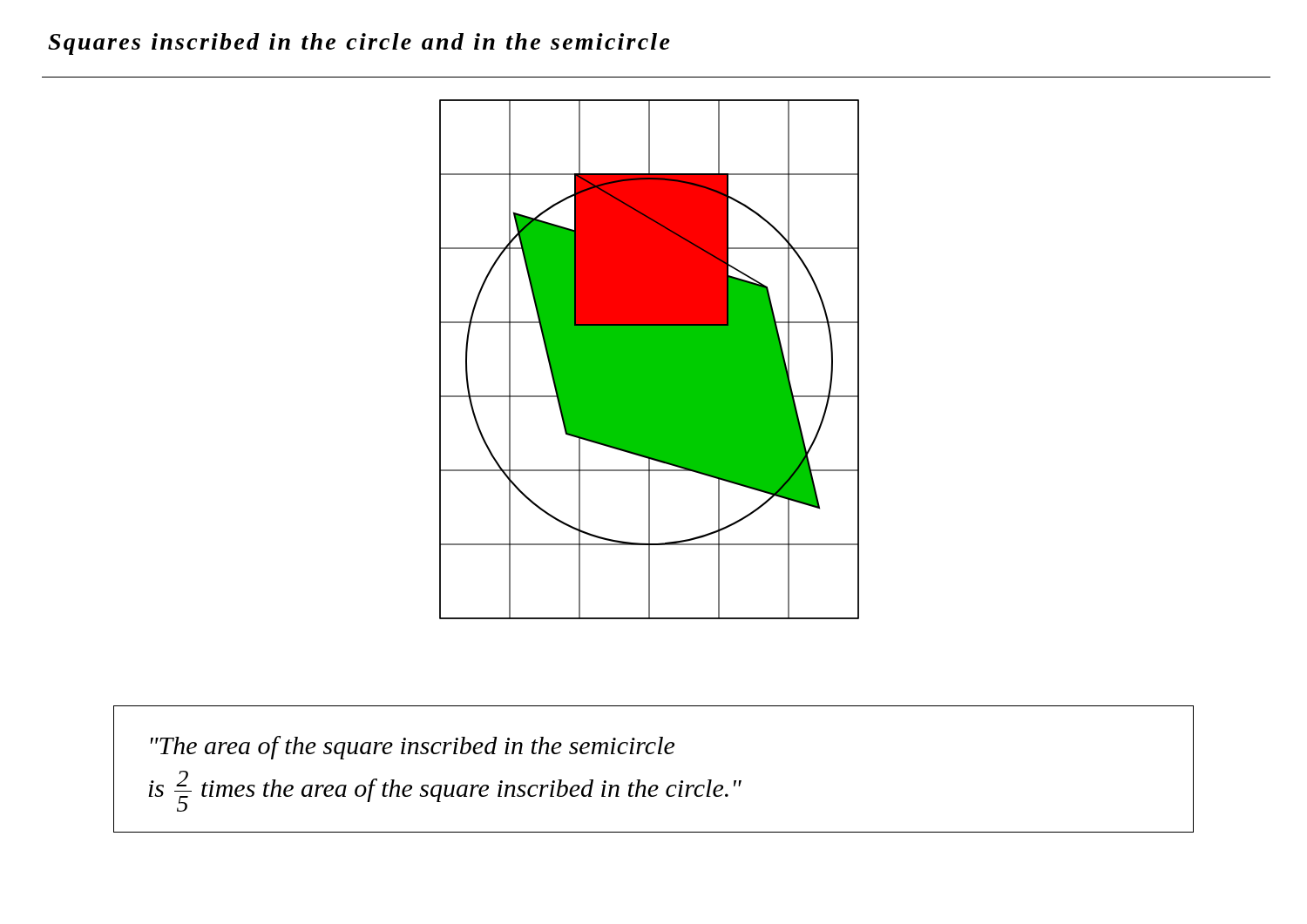The image size is (1307, 924).
Task: Find the block on this page that starts ""The area of the square"
Action: [444, 774]
